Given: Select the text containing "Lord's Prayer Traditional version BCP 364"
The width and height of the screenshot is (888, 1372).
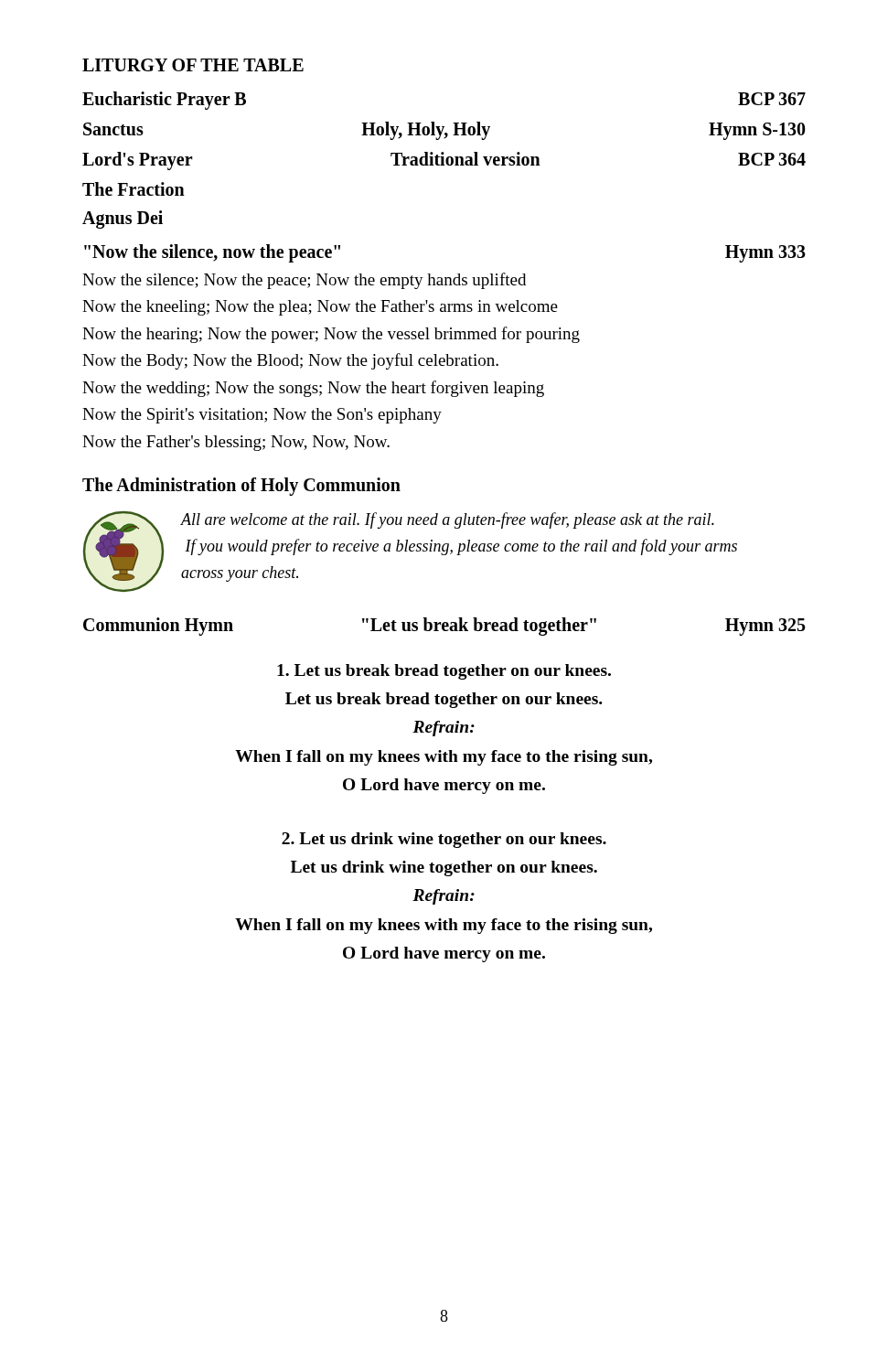Looking at the screenshot, I should (444, 160).
